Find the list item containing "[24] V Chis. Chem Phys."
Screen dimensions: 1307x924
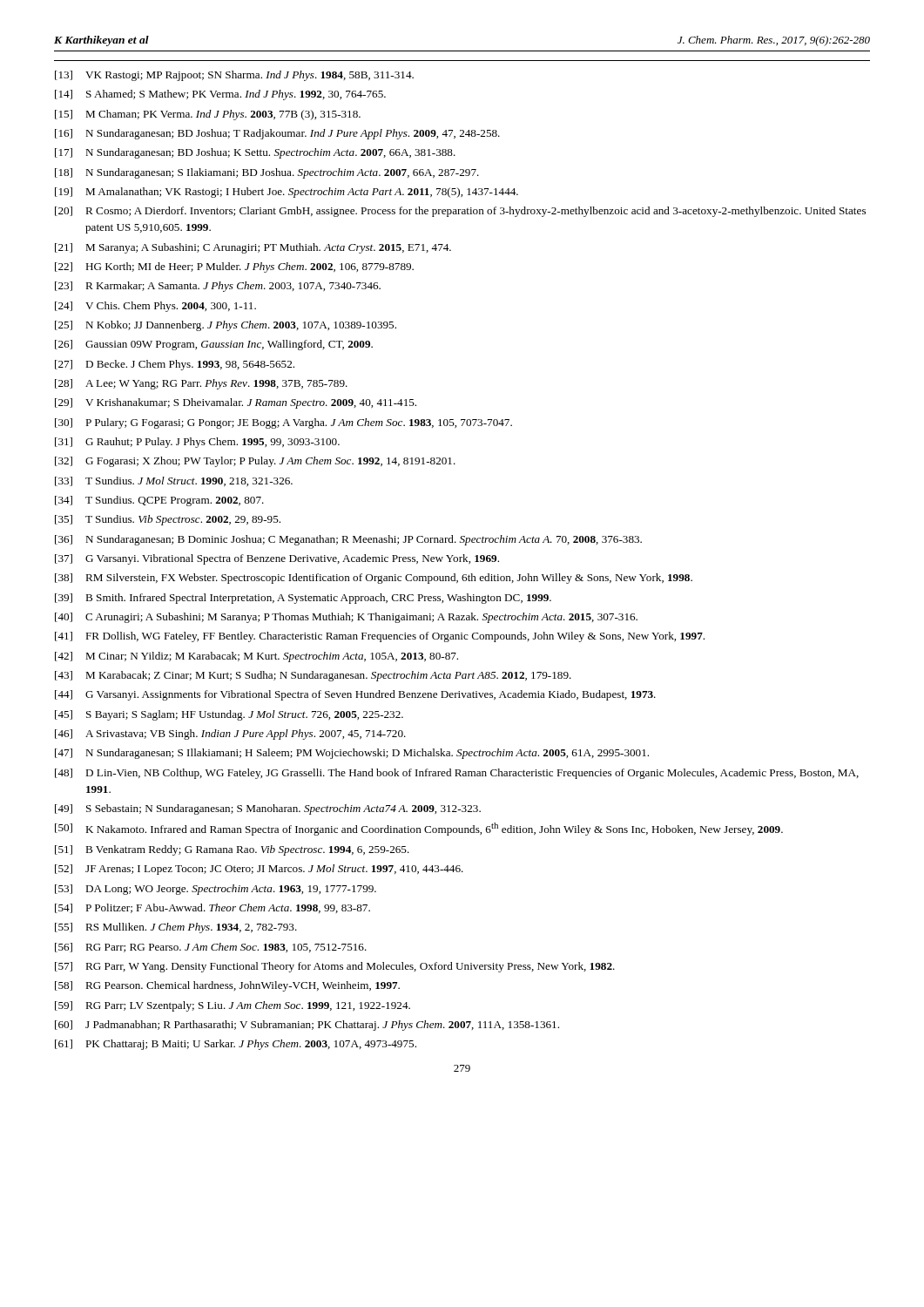pos(155,307)
